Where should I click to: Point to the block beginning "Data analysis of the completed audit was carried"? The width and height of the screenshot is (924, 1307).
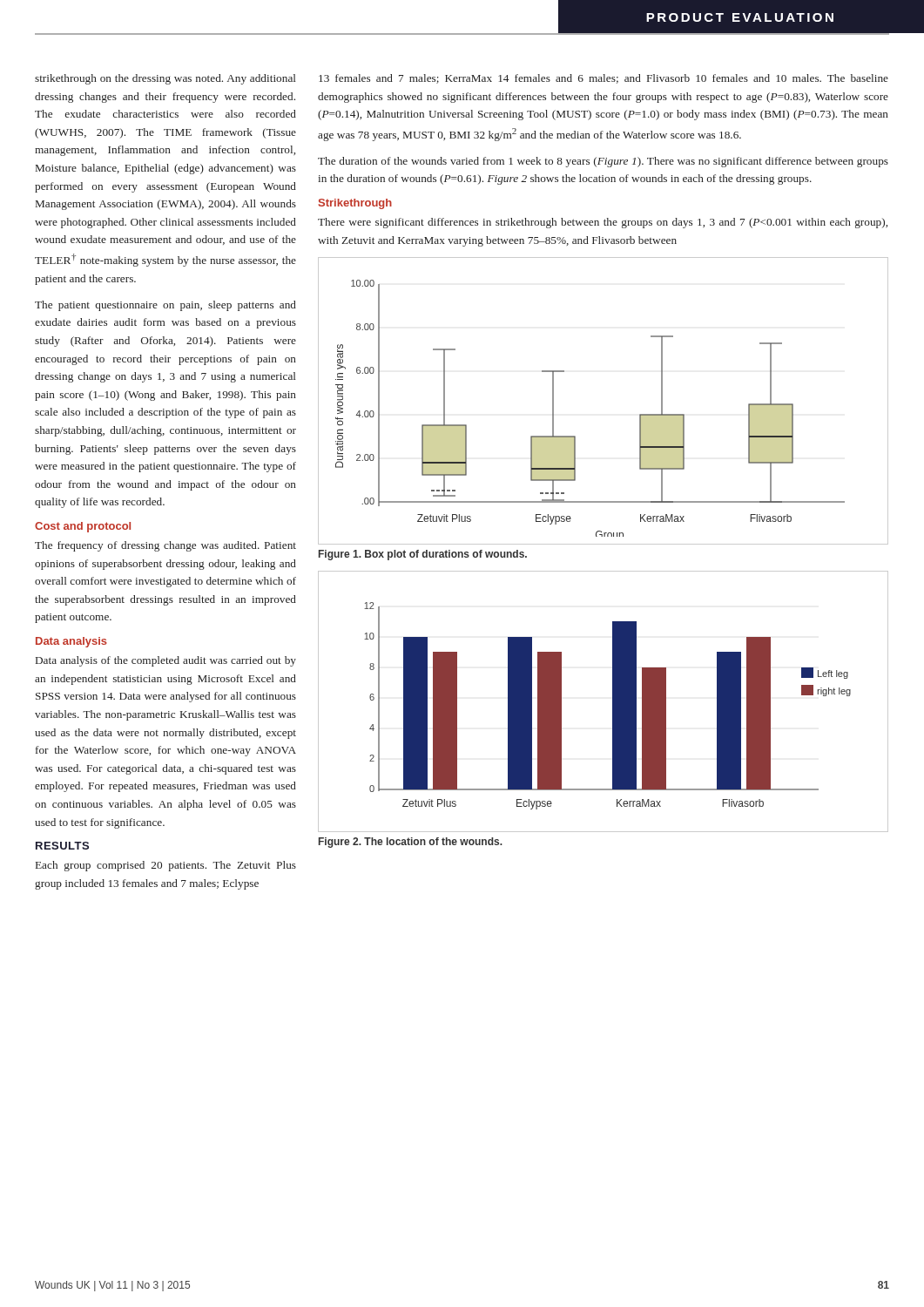coord(165,741)
